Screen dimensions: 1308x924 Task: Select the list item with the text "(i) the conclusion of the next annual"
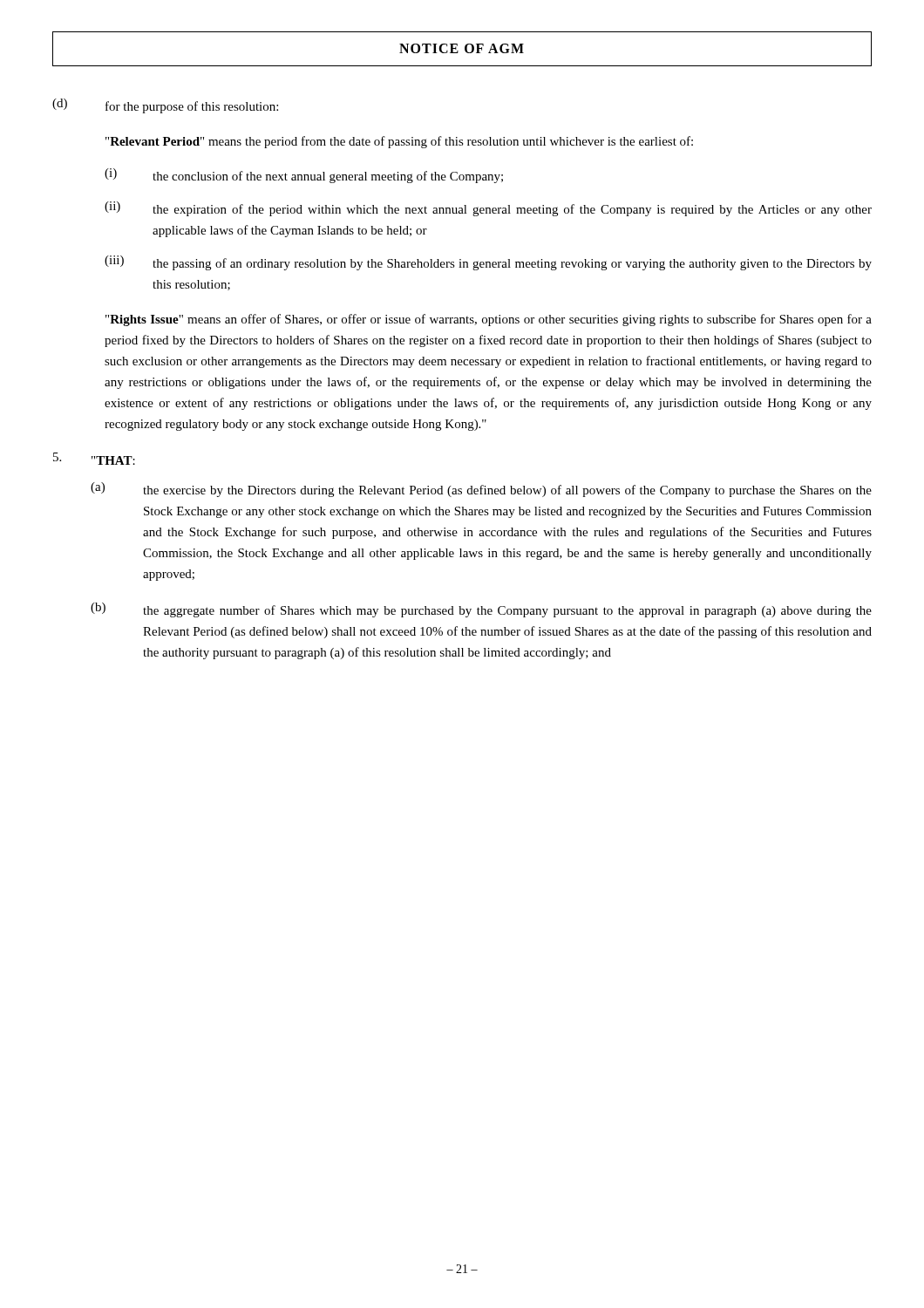pos(488,176)
